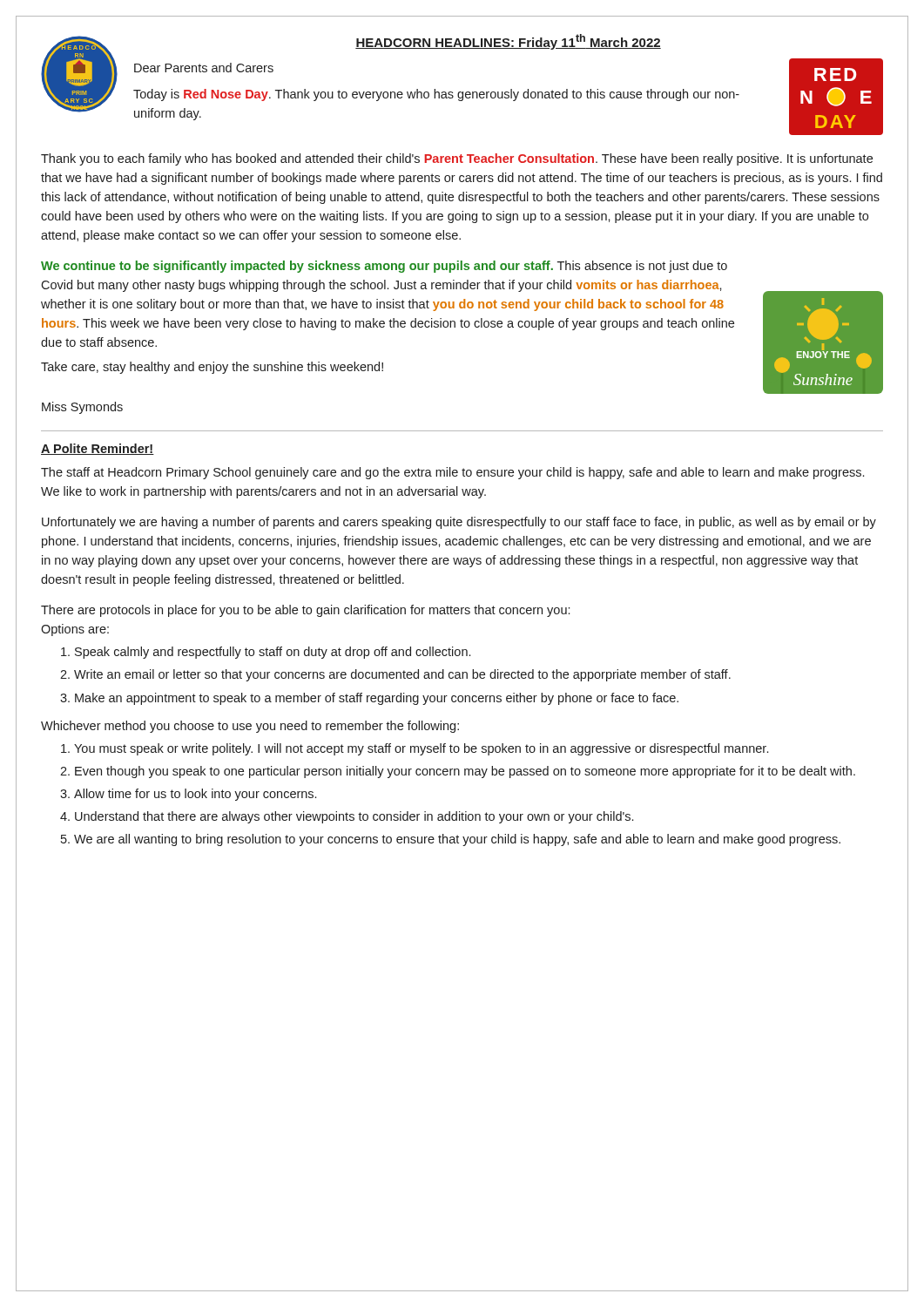Viewport: 924px width, 1307px height.
Task: Locate the text starting "We are all wanting to bring resolution"
Action: point(458,839)
